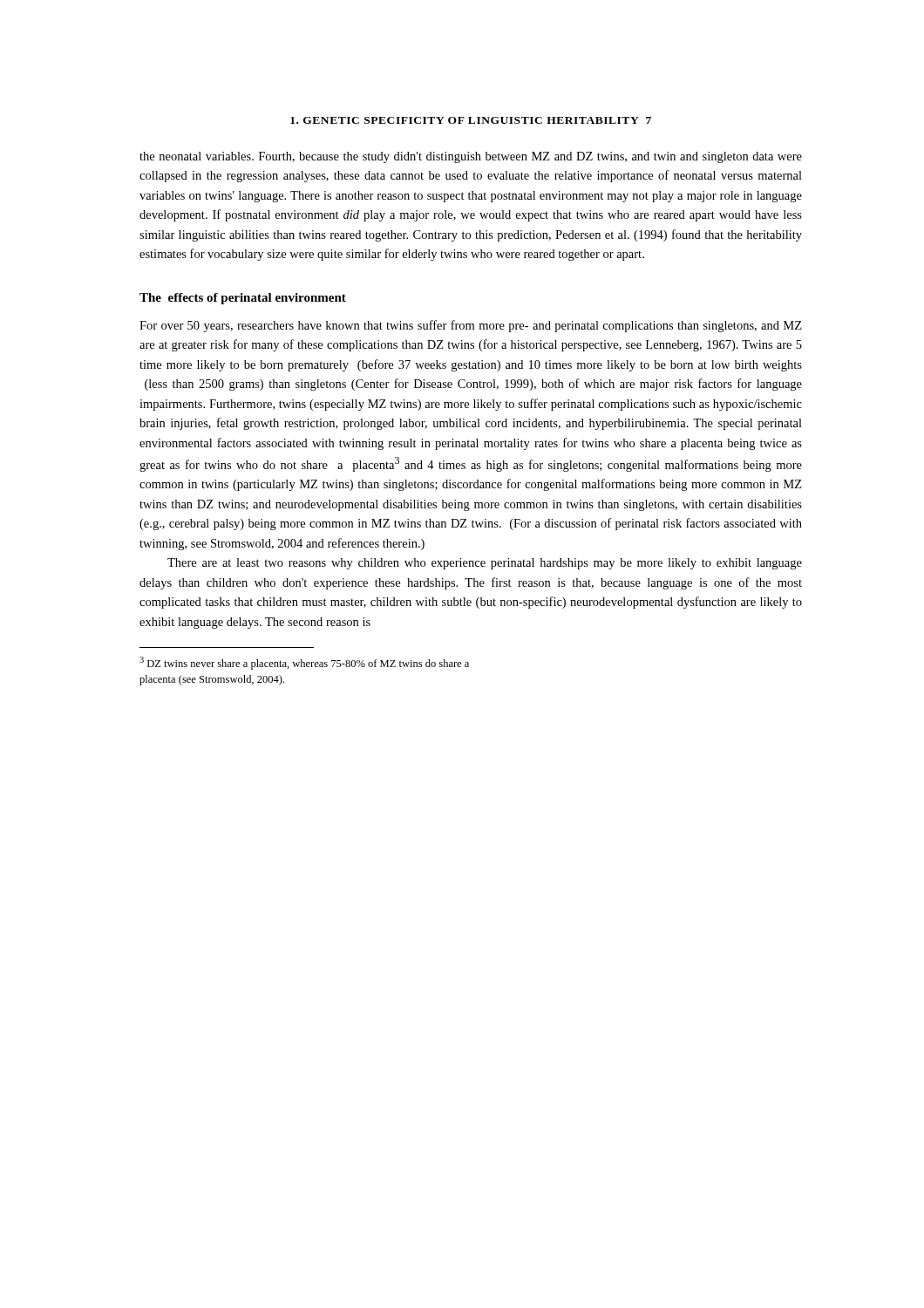Image resolution: width=924 pixels, height=1308 pixels.
Task: Locate the block starting "the neonatal variables. Fourth, because the study didn't"
Action: (471, 205)
